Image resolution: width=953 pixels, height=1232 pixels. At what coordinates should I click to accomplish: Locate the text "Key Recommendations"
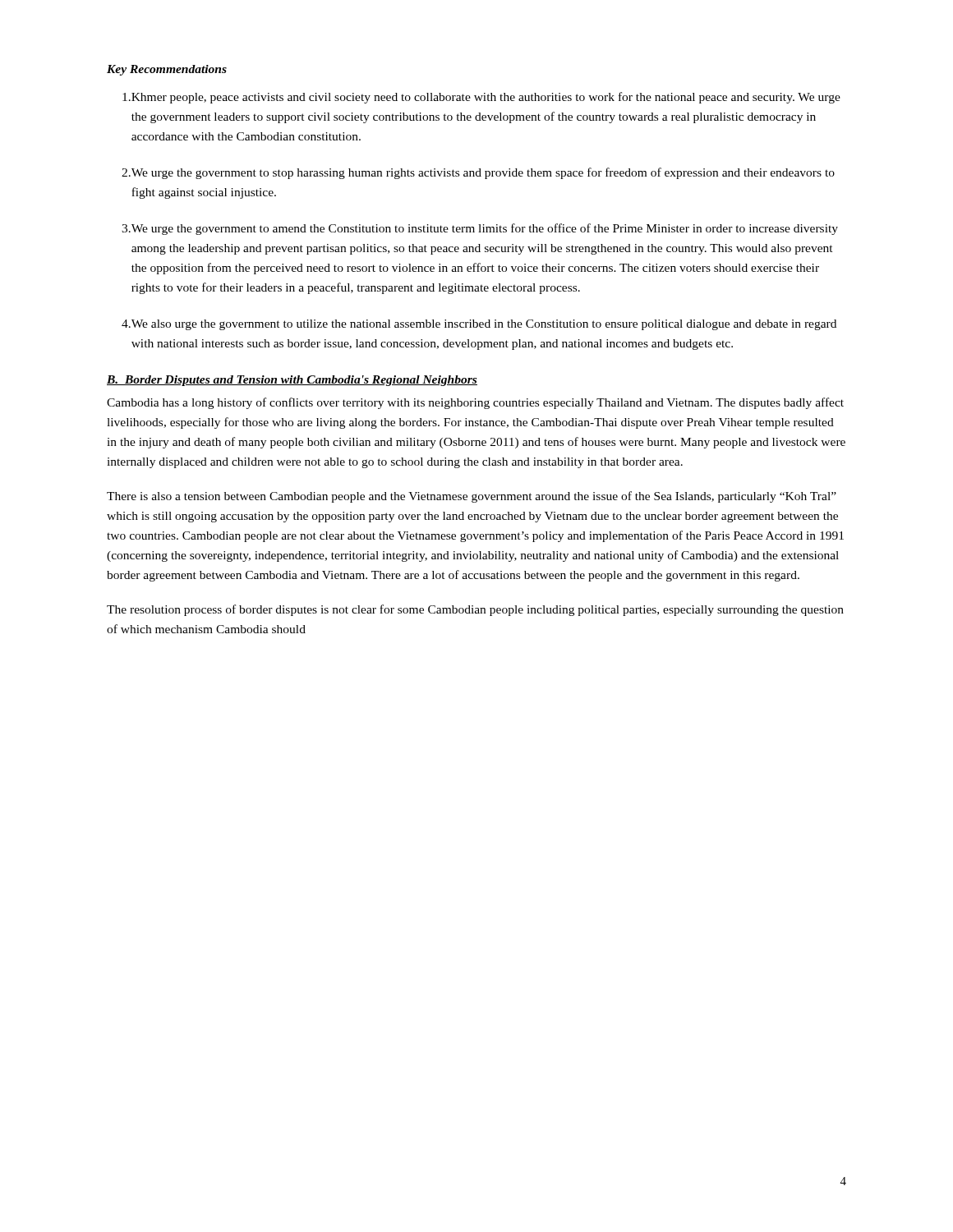[x=167, y=69]
